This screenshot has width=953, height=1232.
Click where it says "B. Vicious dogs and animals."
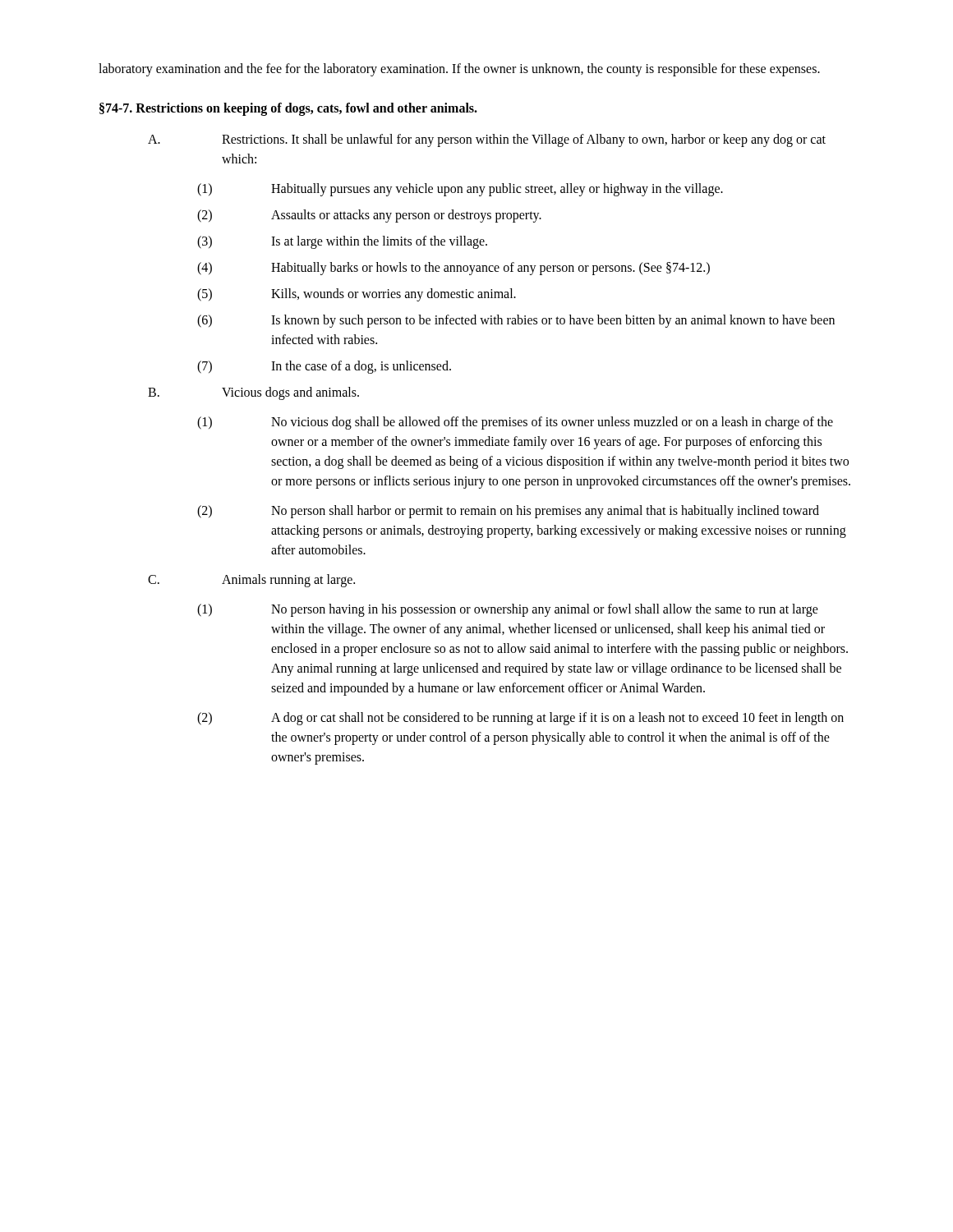(253, 393)
